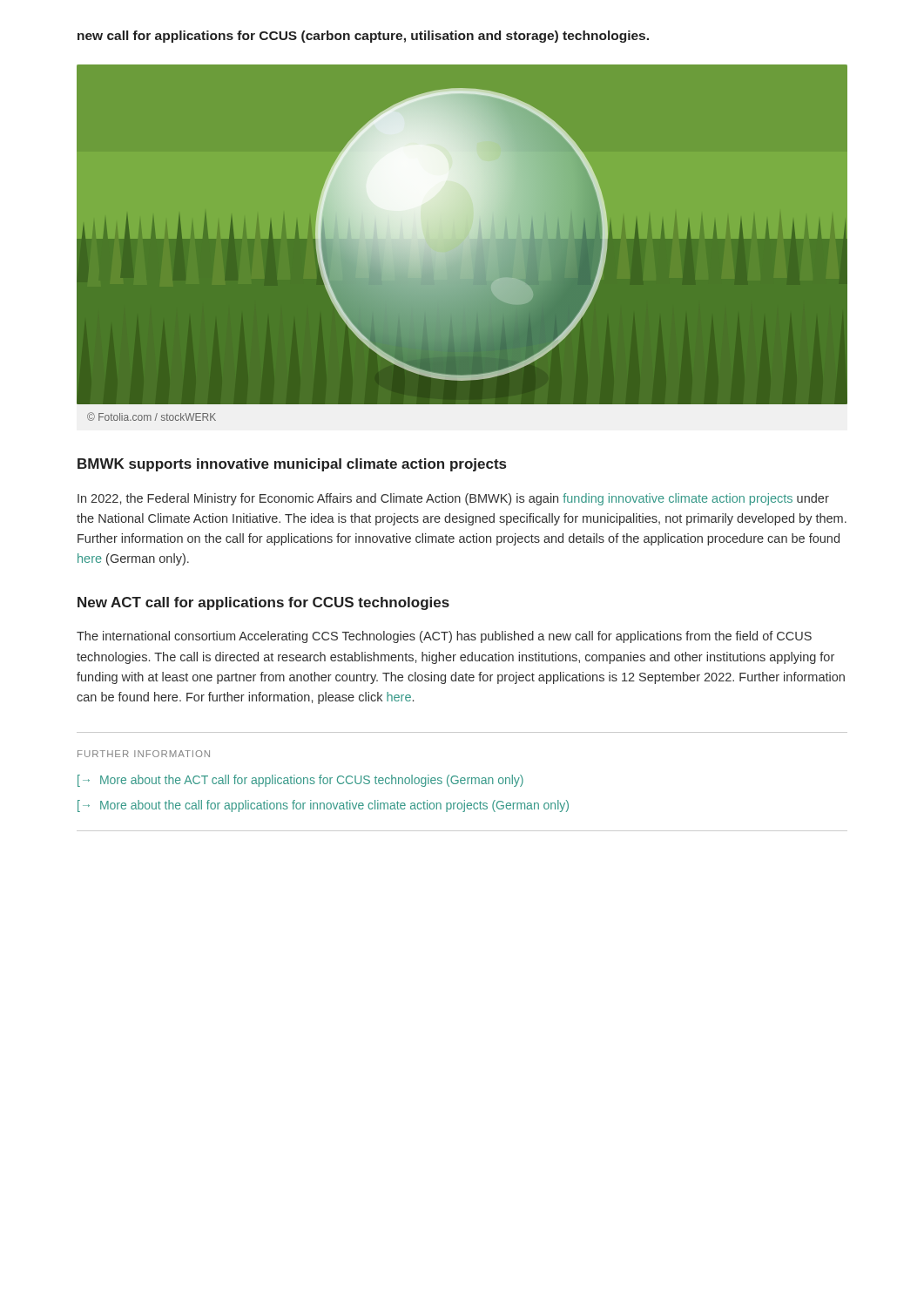The image size is (924, 1307).
Task: Select the section header with the text "New ACT call for applications for CCUS technologies"
Action: [x=263, y=603]
